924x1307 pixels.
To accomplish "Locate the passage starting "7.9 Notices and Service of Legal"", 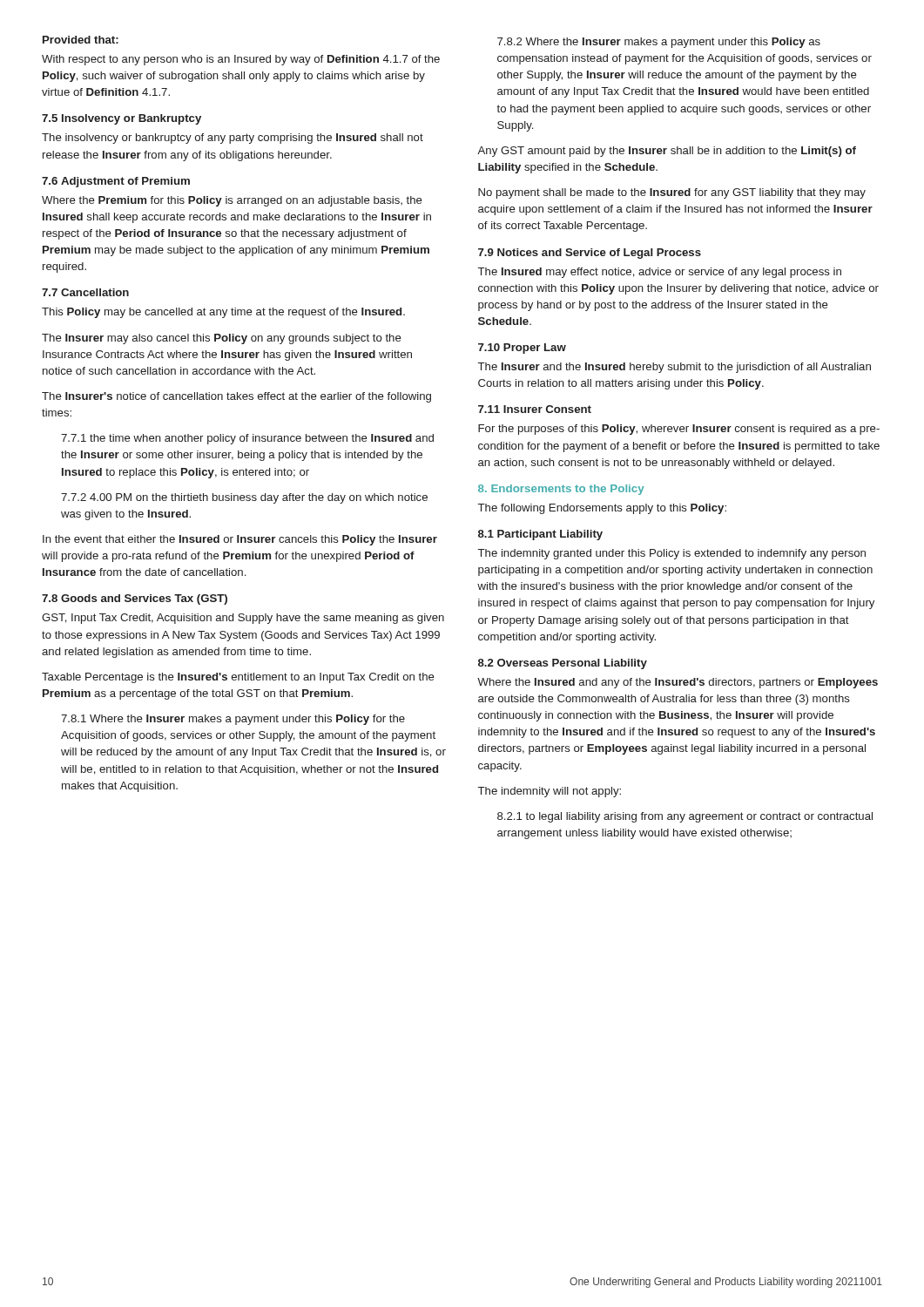I will pos(589,252).
